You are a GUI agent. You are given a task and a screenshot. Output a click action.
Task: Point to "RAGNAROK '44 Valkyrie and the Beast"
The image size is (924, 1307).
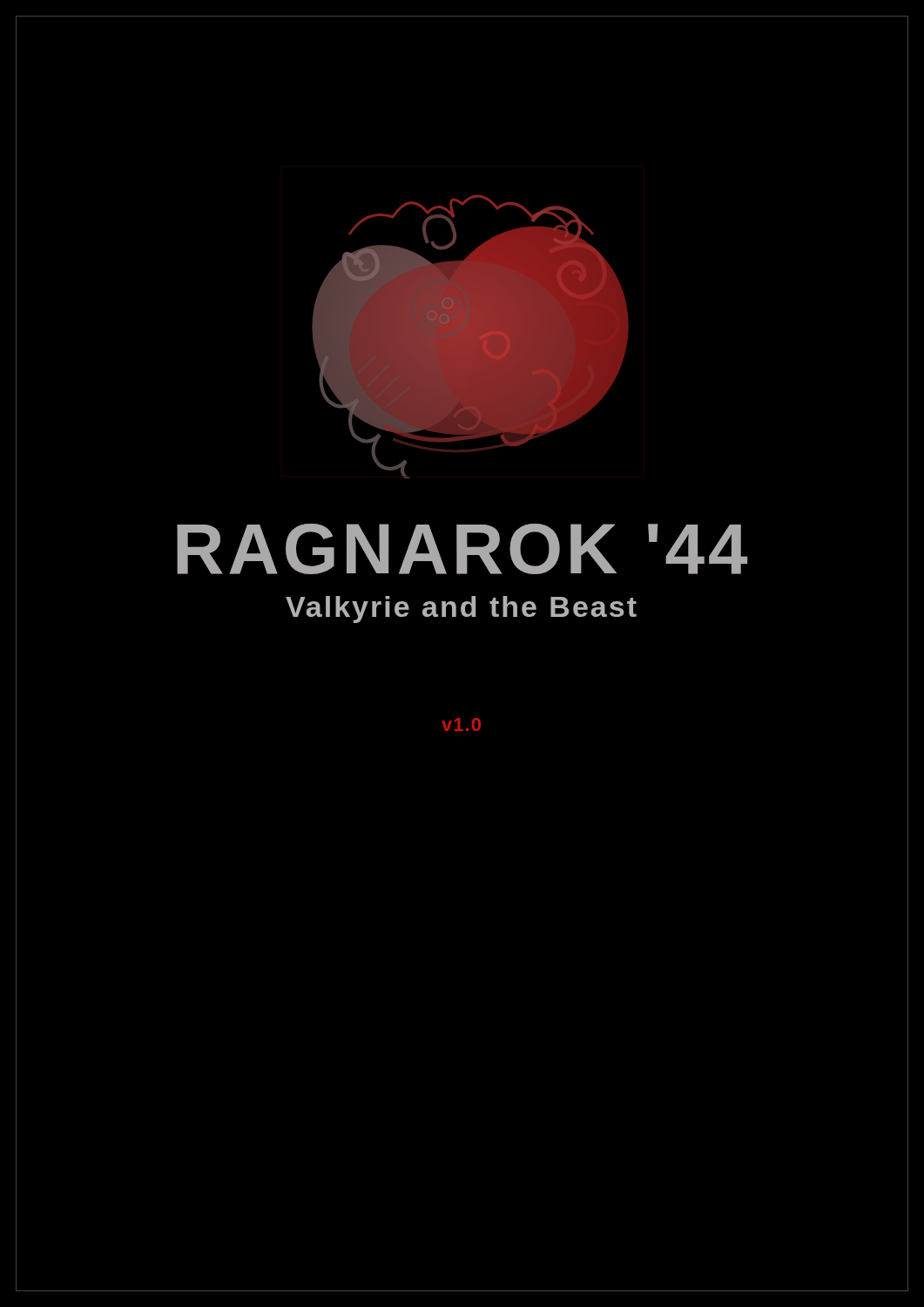click(462, 569)
